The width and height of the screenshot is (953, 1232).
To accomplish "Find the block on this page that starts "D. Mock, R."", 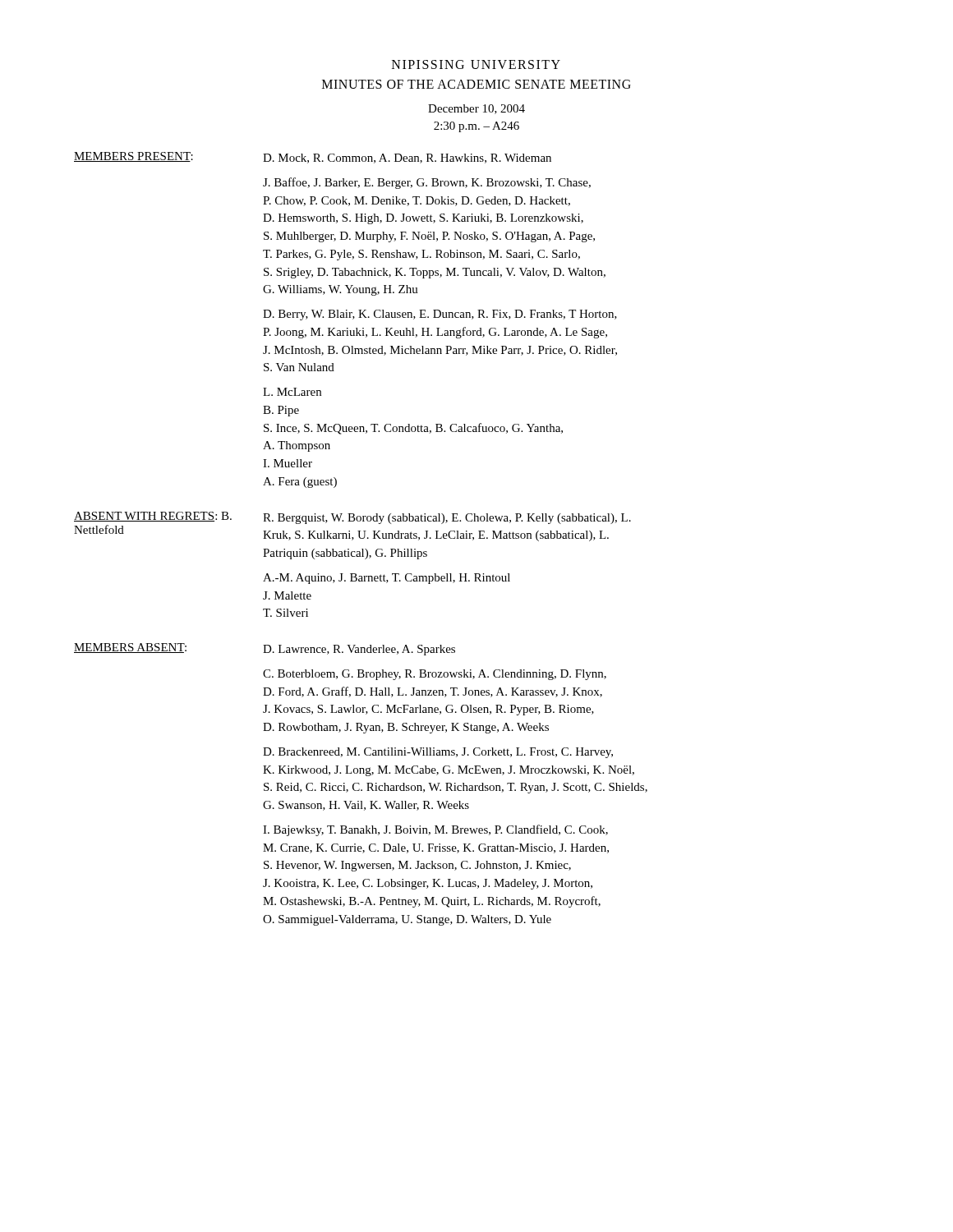I will (571, 320).
